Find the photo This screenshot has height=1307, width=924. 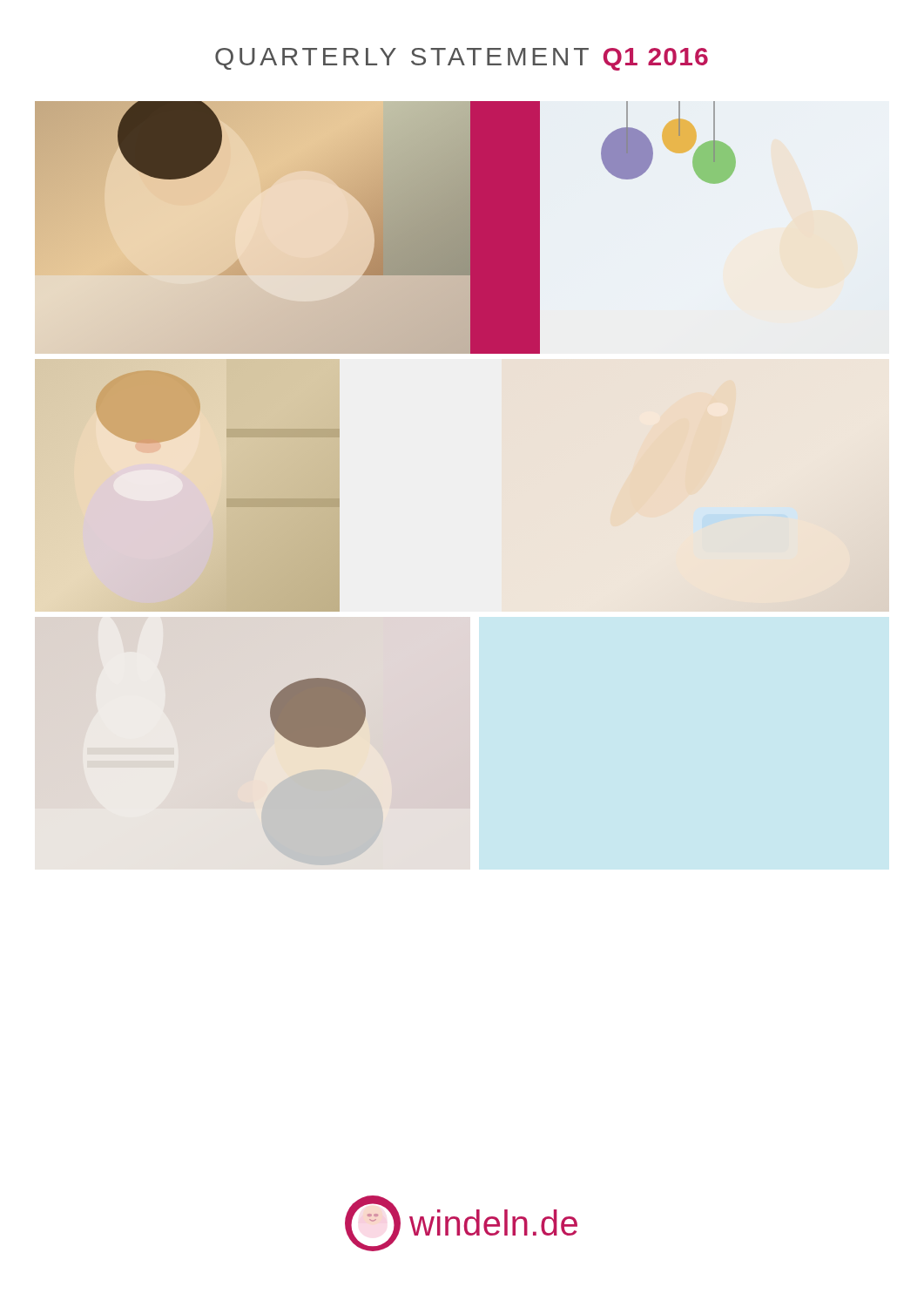[462, 485]
